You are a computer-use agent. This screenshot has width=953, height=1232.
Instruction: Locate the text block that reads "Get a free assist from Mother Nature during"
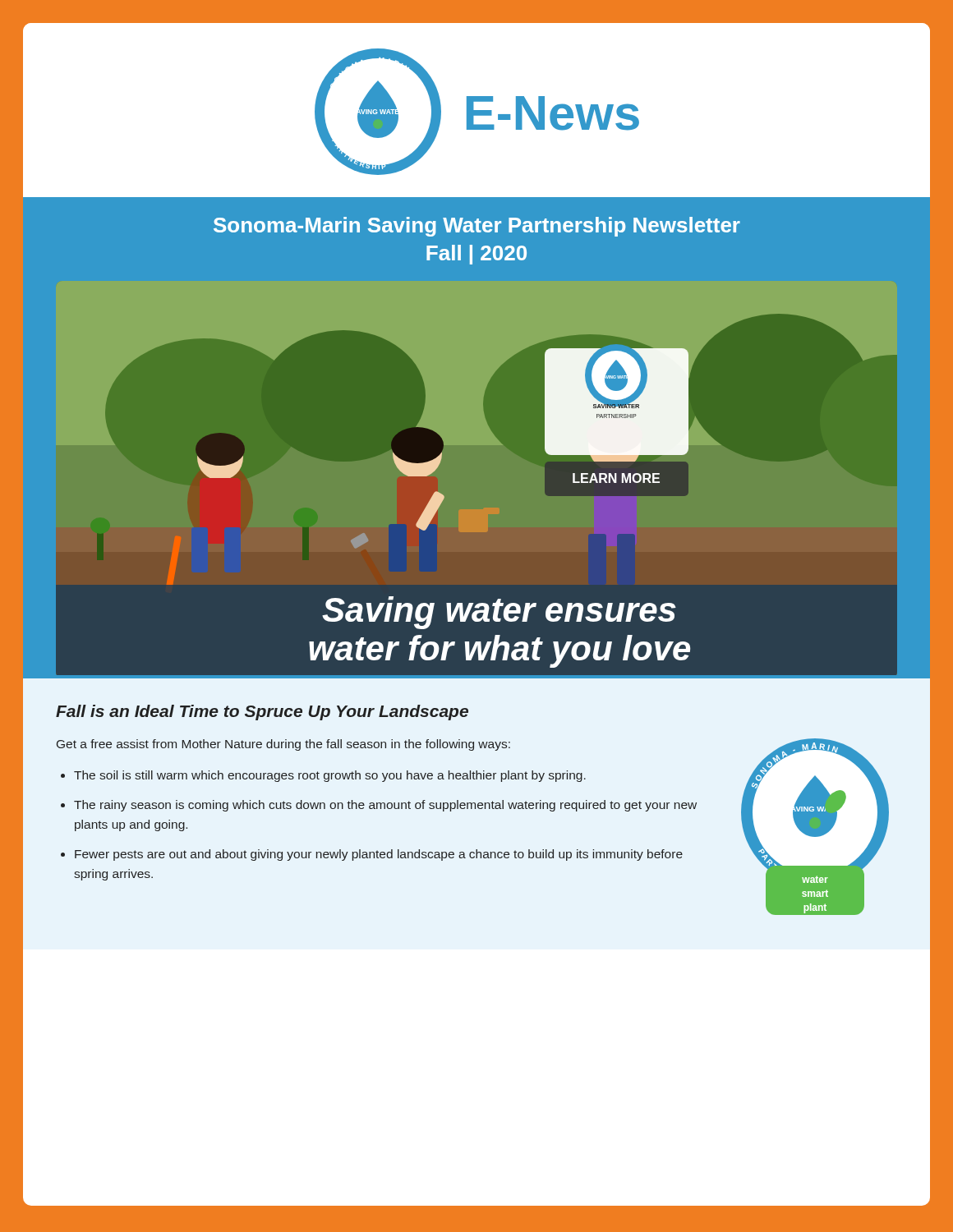(x=283, y=743)
